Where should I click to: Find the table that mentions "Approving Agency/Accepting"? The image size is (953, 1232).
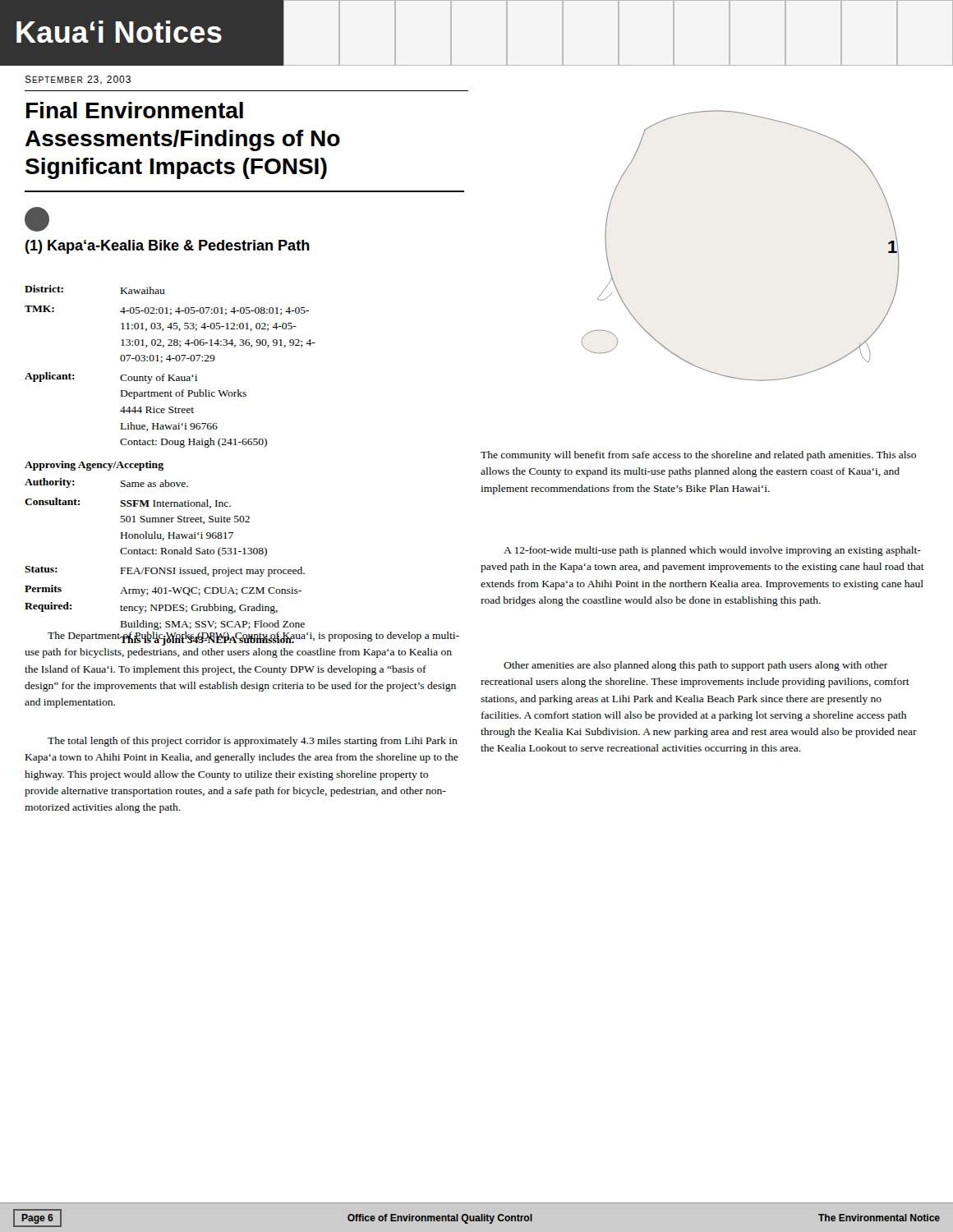point(242,464)
